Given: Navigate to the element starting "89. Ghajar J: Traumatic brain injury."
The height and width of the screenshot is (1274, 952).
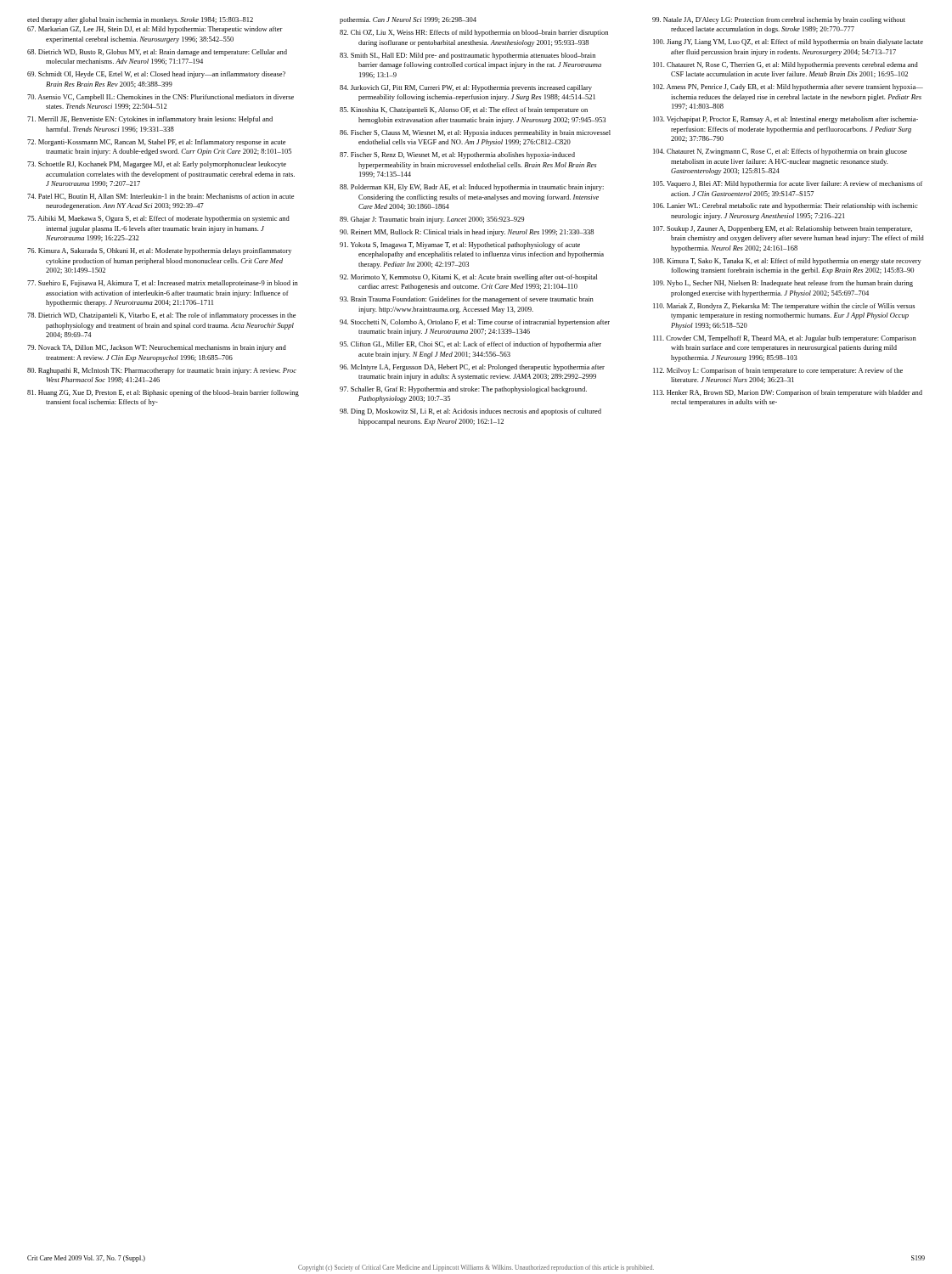Looking at the screenshot, I should (x=432, y=219).
